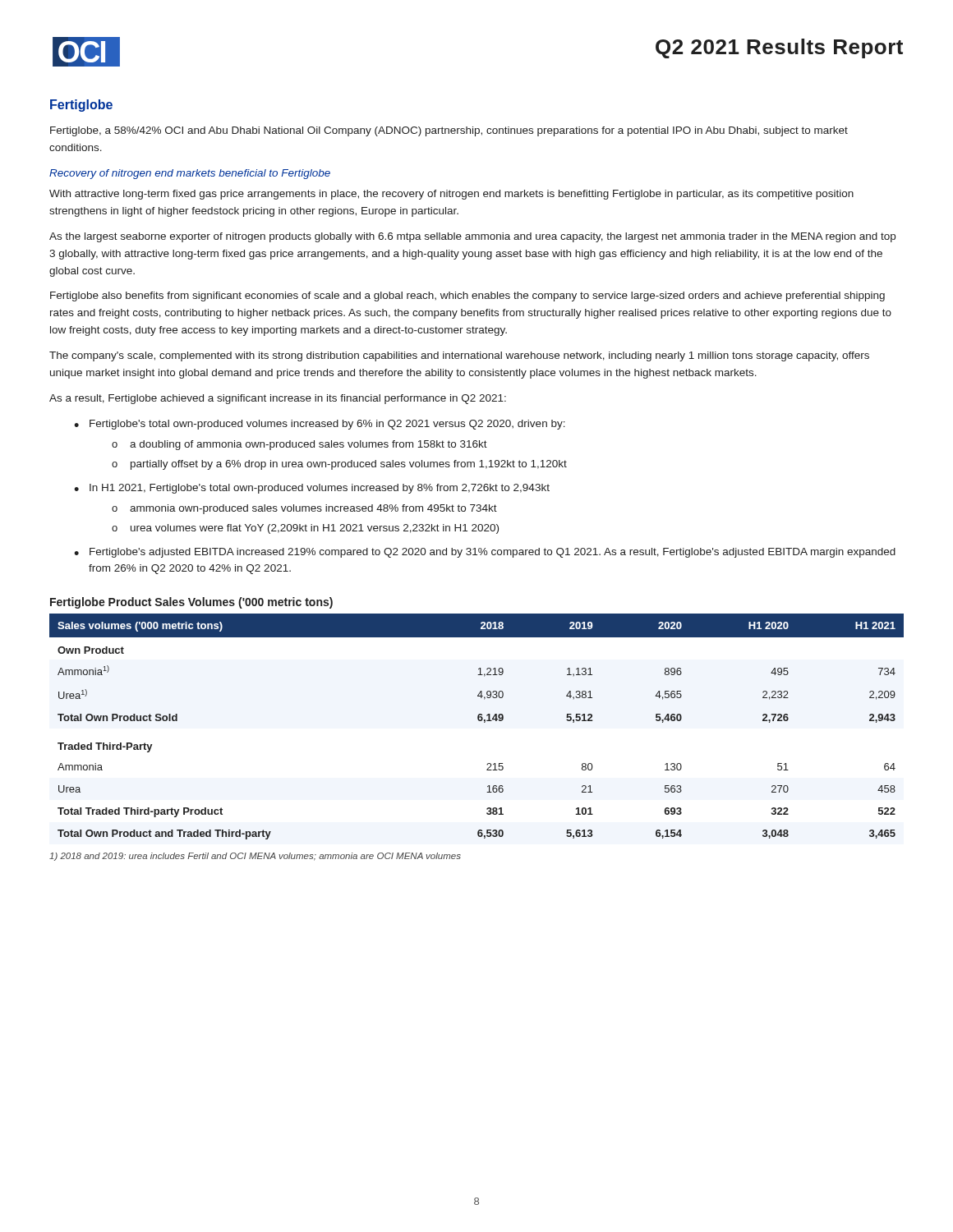Locate the block of text that opens with "As the largest"
This screenshot has width=953, height=1232.
[473, 253]
